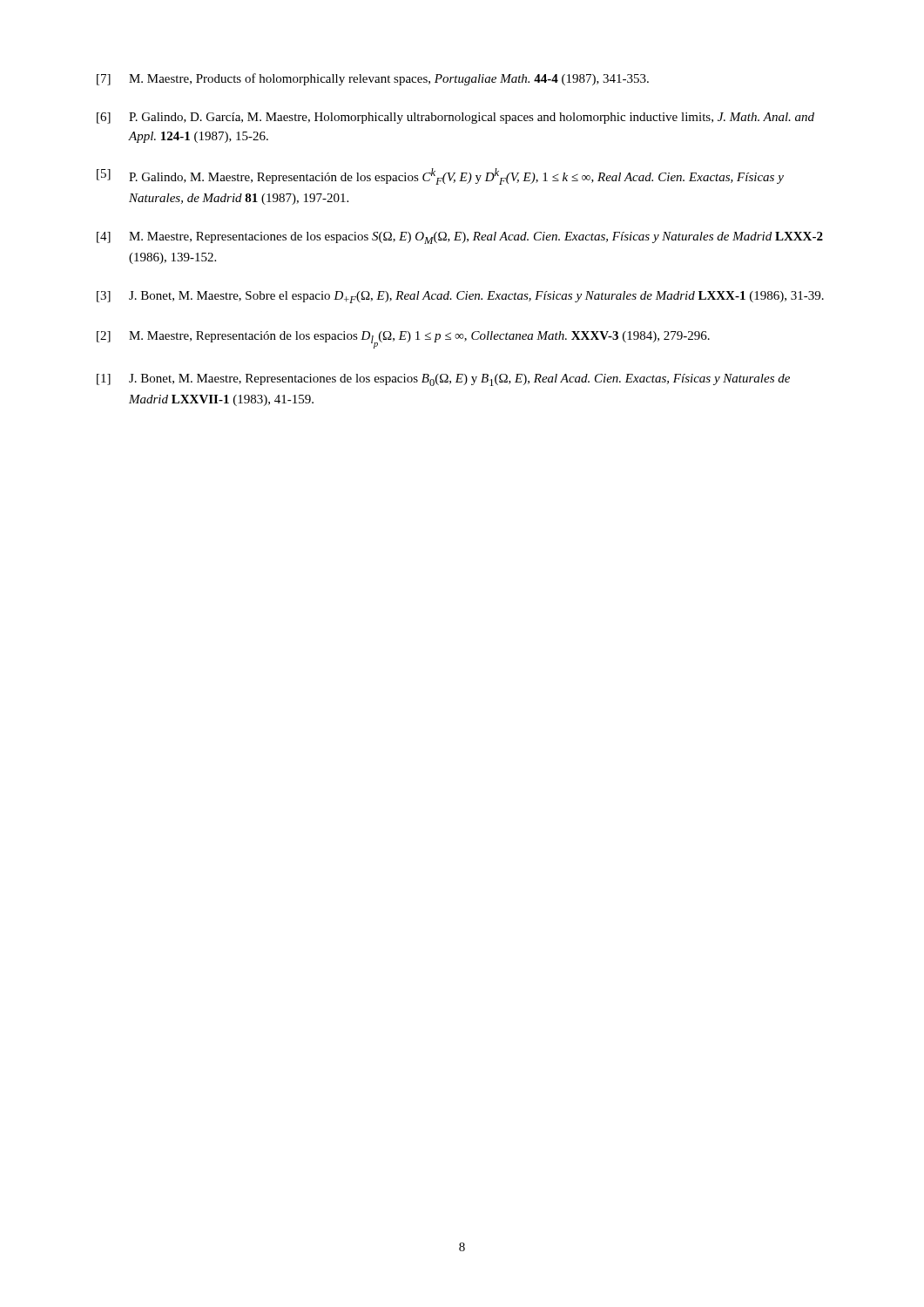The image size is (924, 1307).
Task: Click the passage that begins "[4] M. Maestre, Representaciones de los espacios S(Ω,"
Action: [462, 248]
